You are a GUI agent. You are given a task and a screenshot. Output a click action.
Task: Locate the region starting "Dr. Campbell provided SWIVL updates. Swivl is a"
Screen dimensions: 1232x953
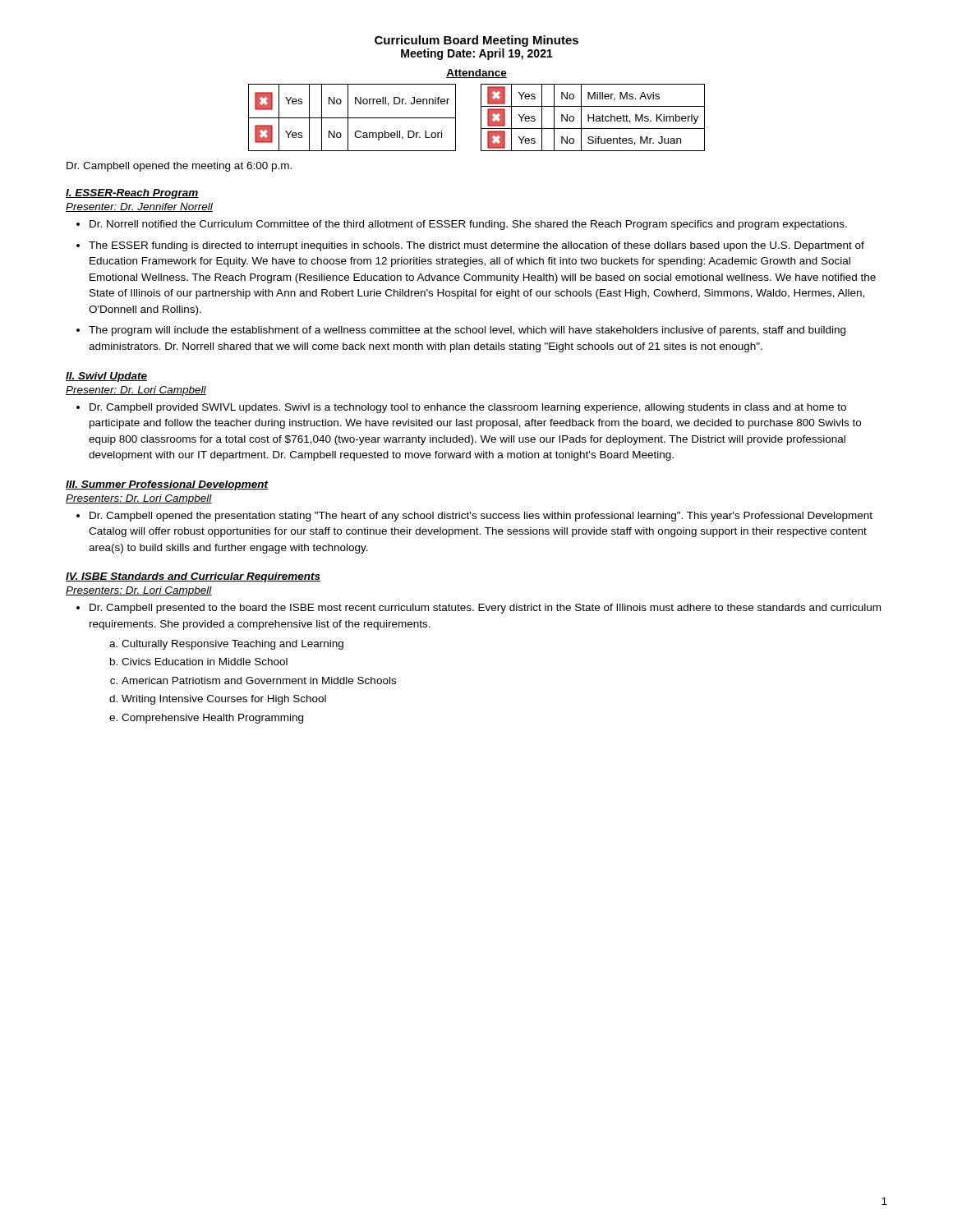[475, 431]
